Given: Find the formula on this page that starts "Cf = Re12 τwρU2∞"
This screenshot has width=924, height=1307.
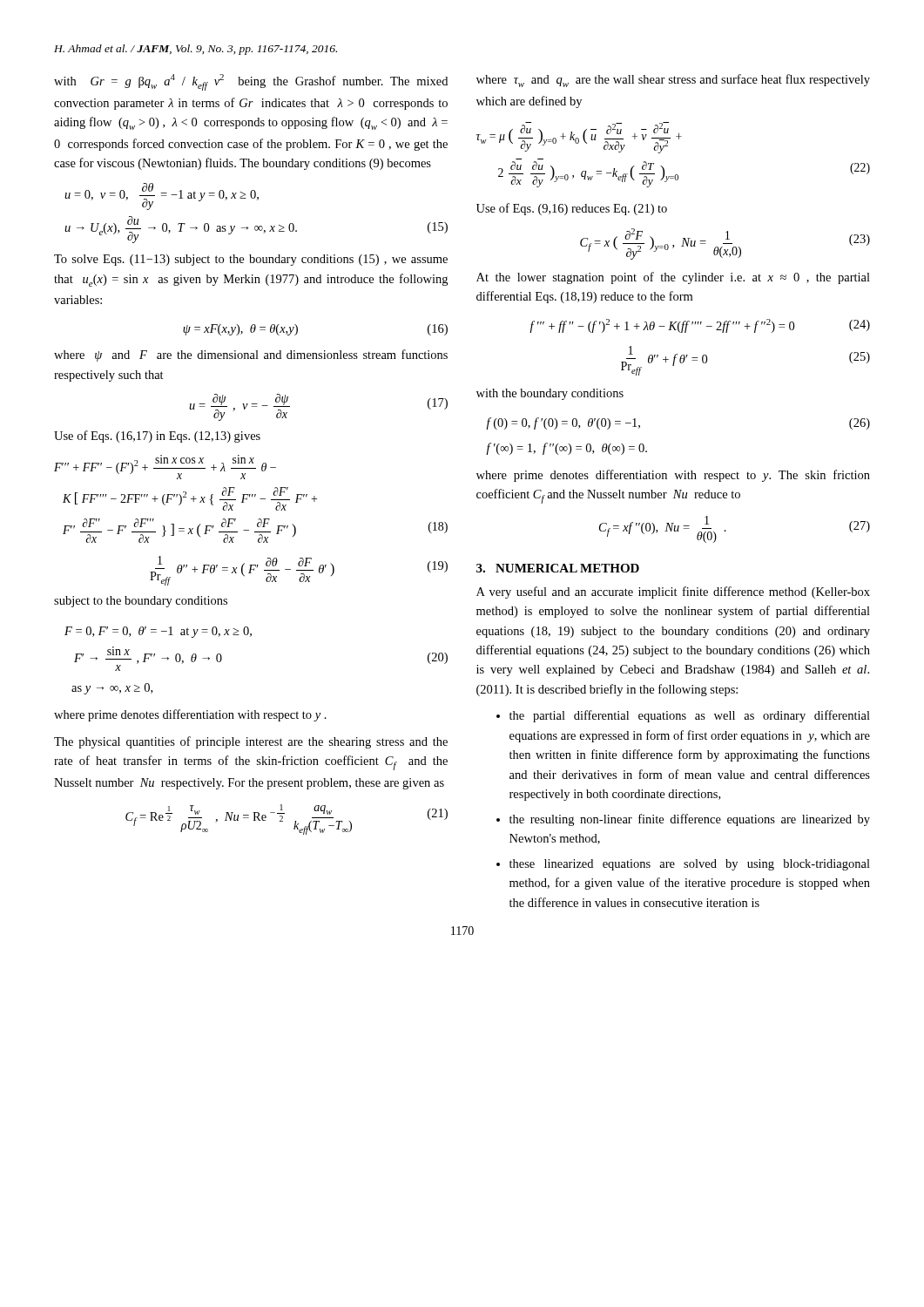Looking at the screenshot, I should pos(287,818).
